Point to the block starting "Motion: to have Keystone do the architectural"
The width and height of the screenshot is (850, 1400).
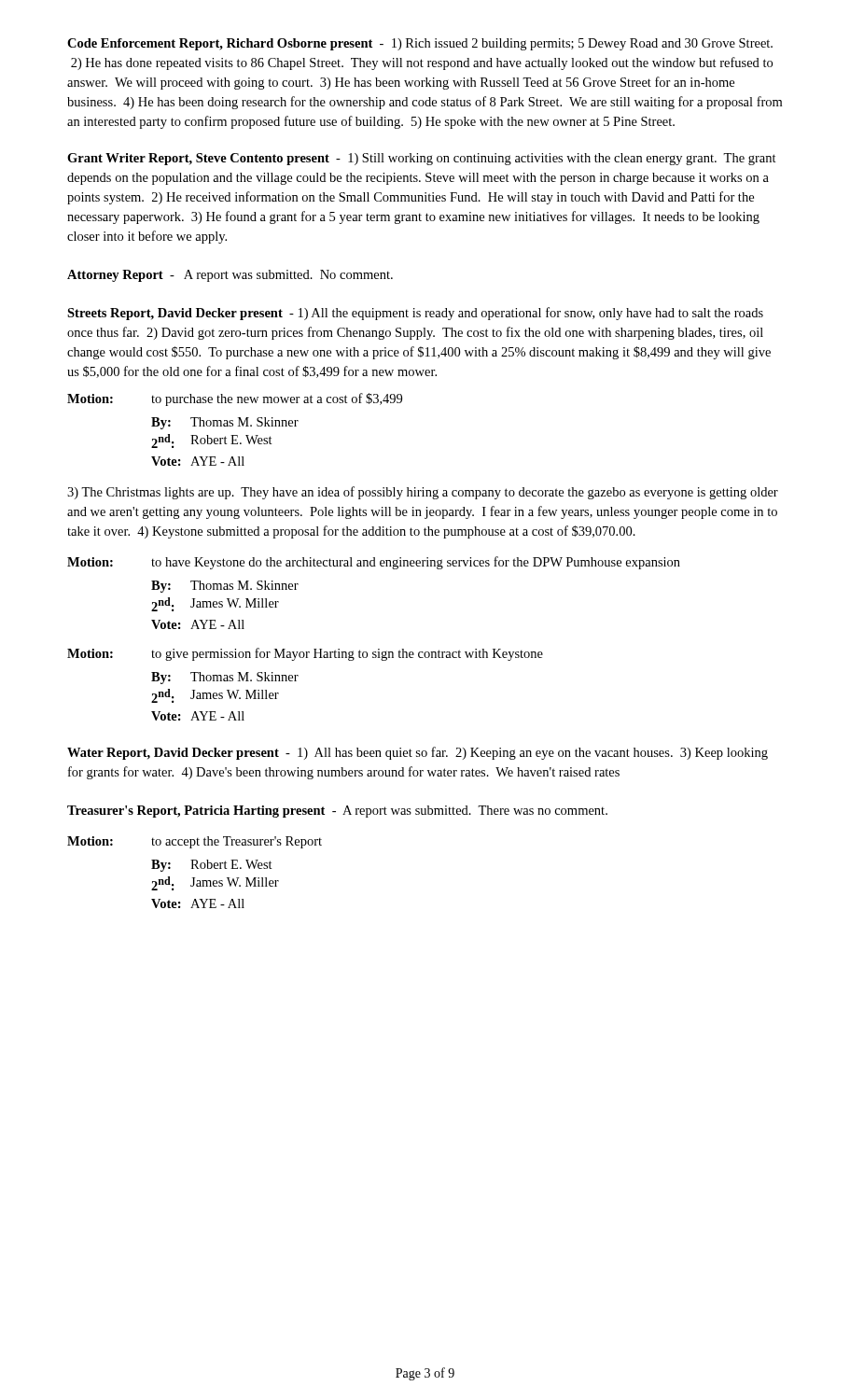374,562
